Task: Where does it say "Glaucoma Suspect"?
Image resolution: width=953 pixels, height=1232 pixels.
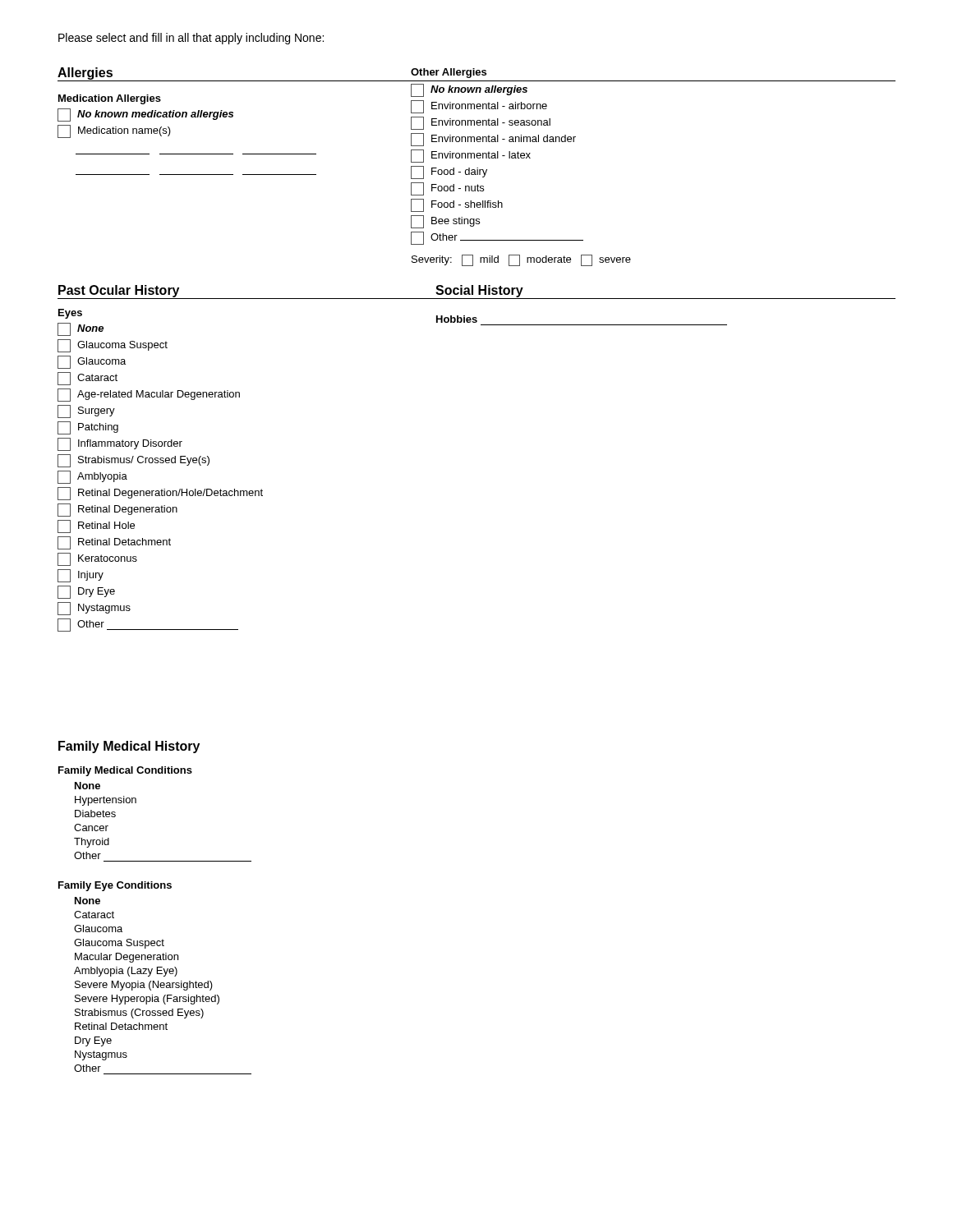Action: point(112,345)
